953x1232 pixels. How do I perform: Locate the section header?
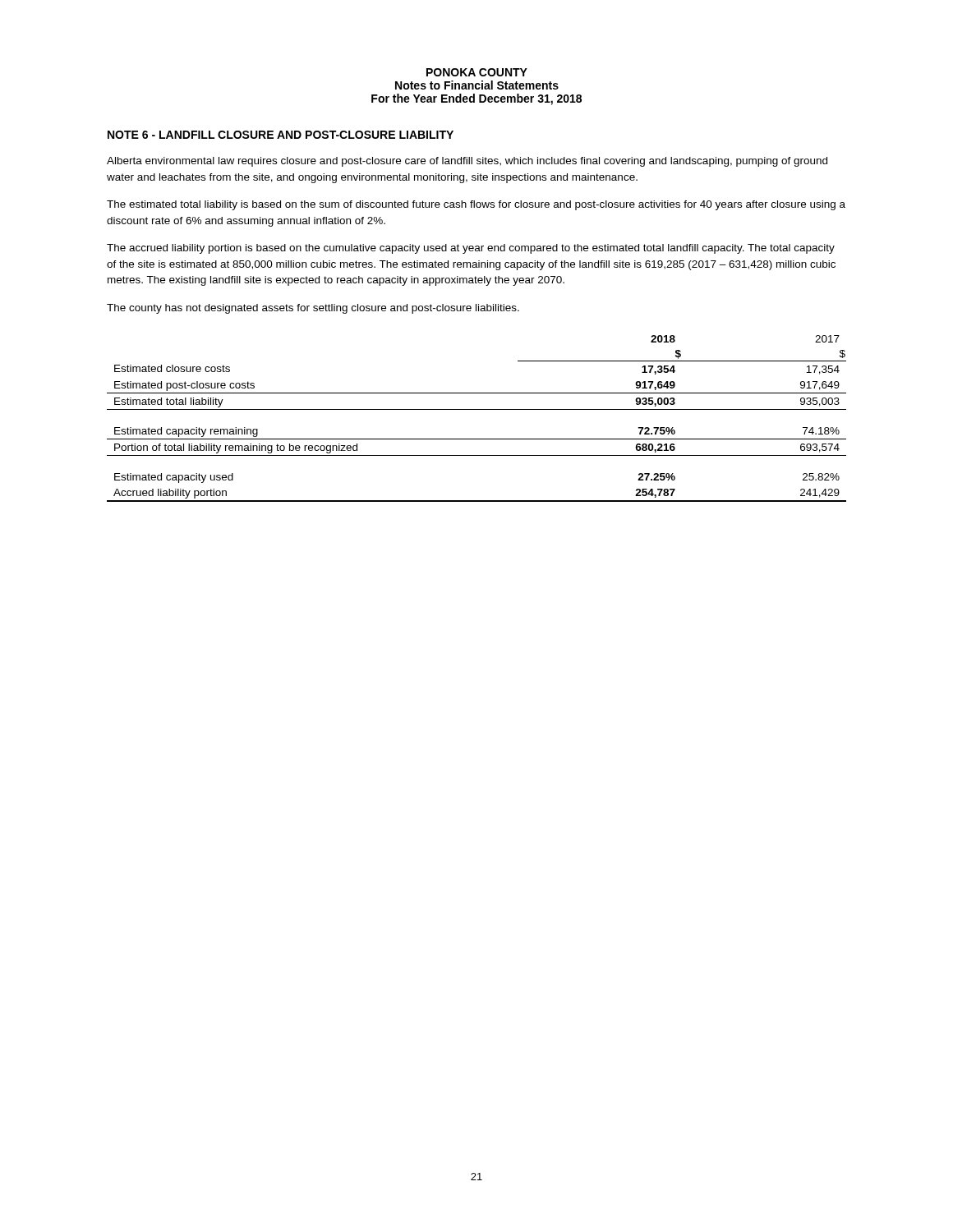[x=280, y=135]
